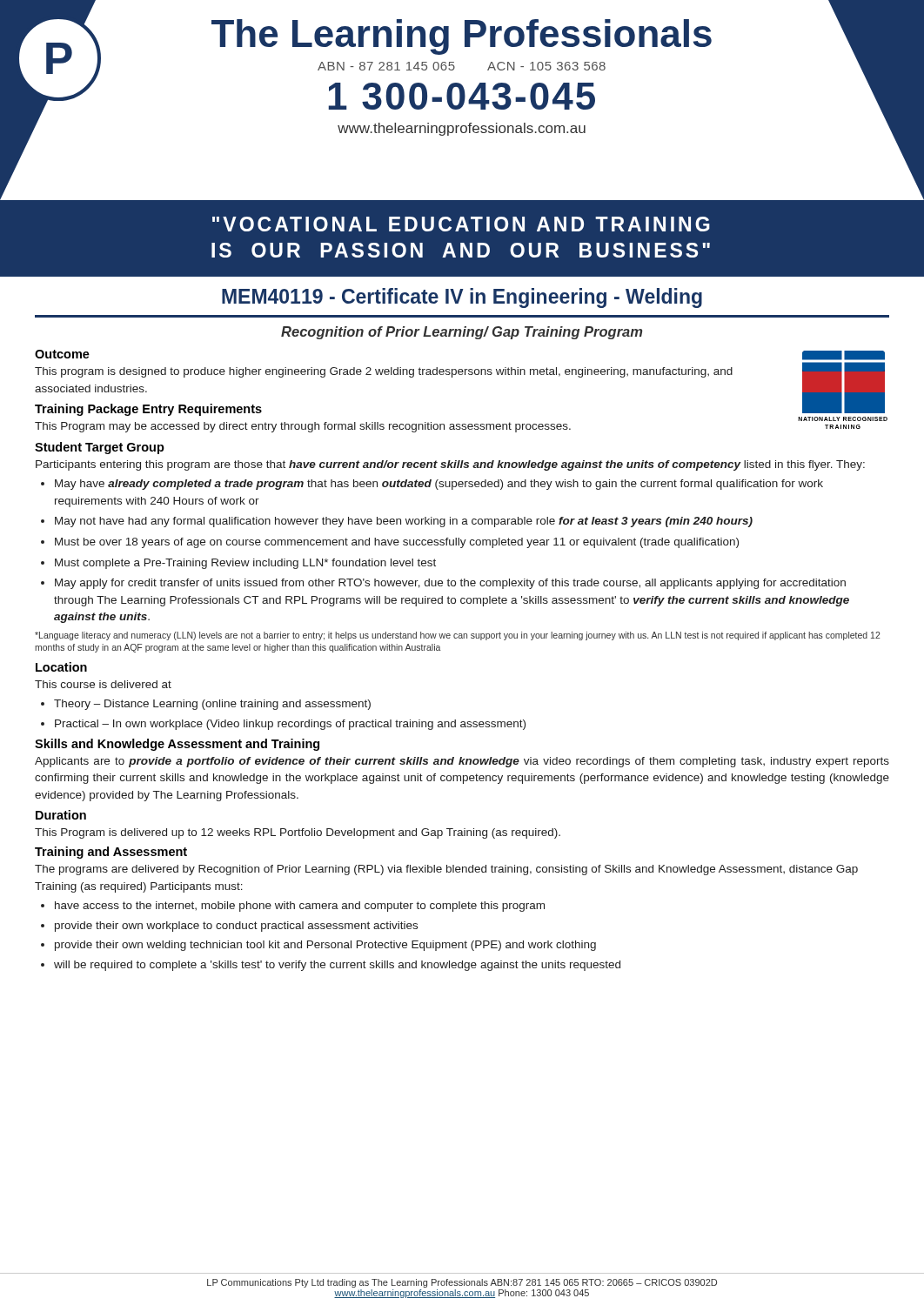Point to "Skills and Knowledge Assessment and Training"
Image resolution: width=924 pixels, height=1305 pixels.
[x=178, y=744]
